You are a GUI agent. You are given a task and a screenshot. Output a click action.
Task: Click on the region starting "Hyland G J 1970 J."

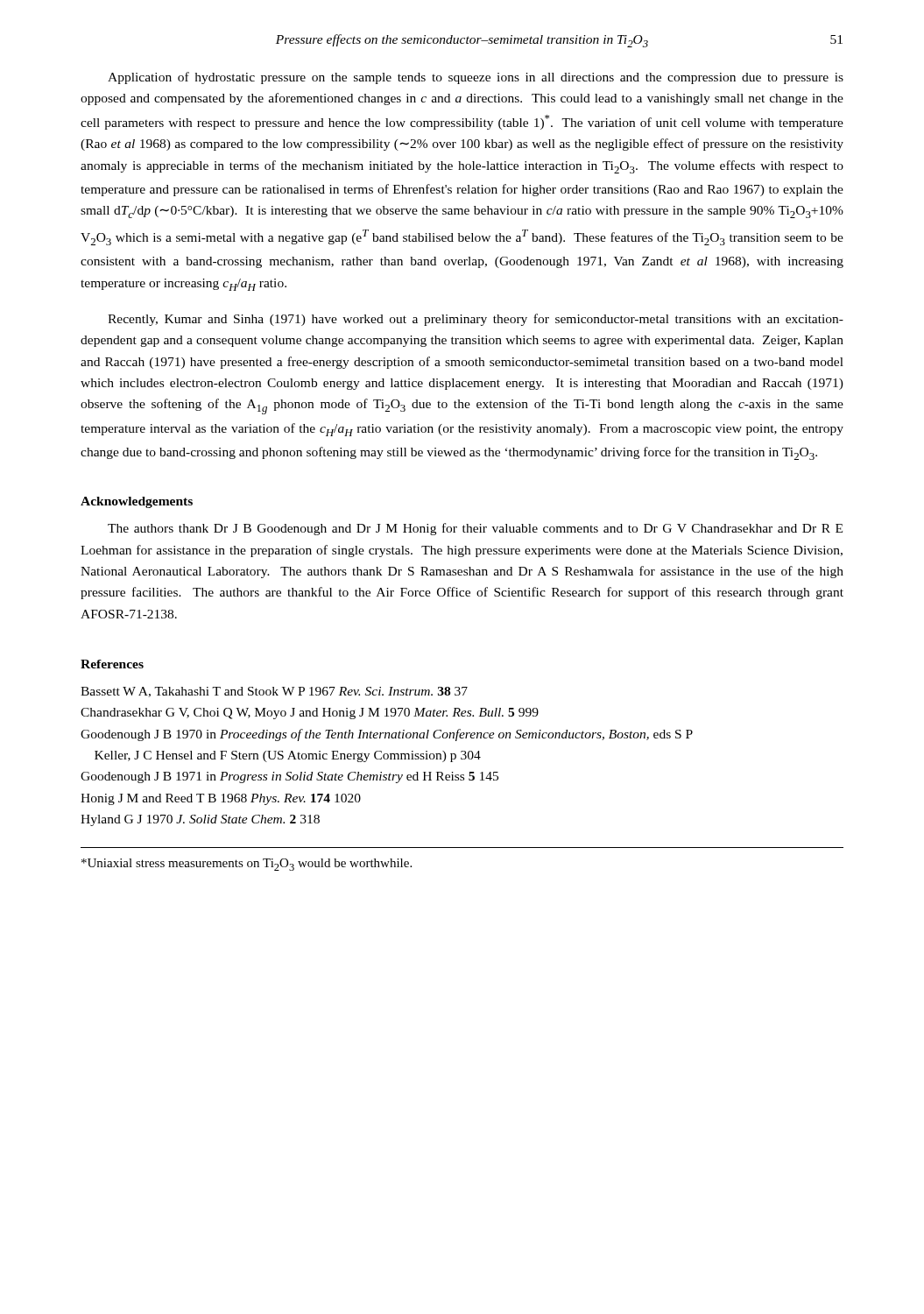tap(200, 820)
